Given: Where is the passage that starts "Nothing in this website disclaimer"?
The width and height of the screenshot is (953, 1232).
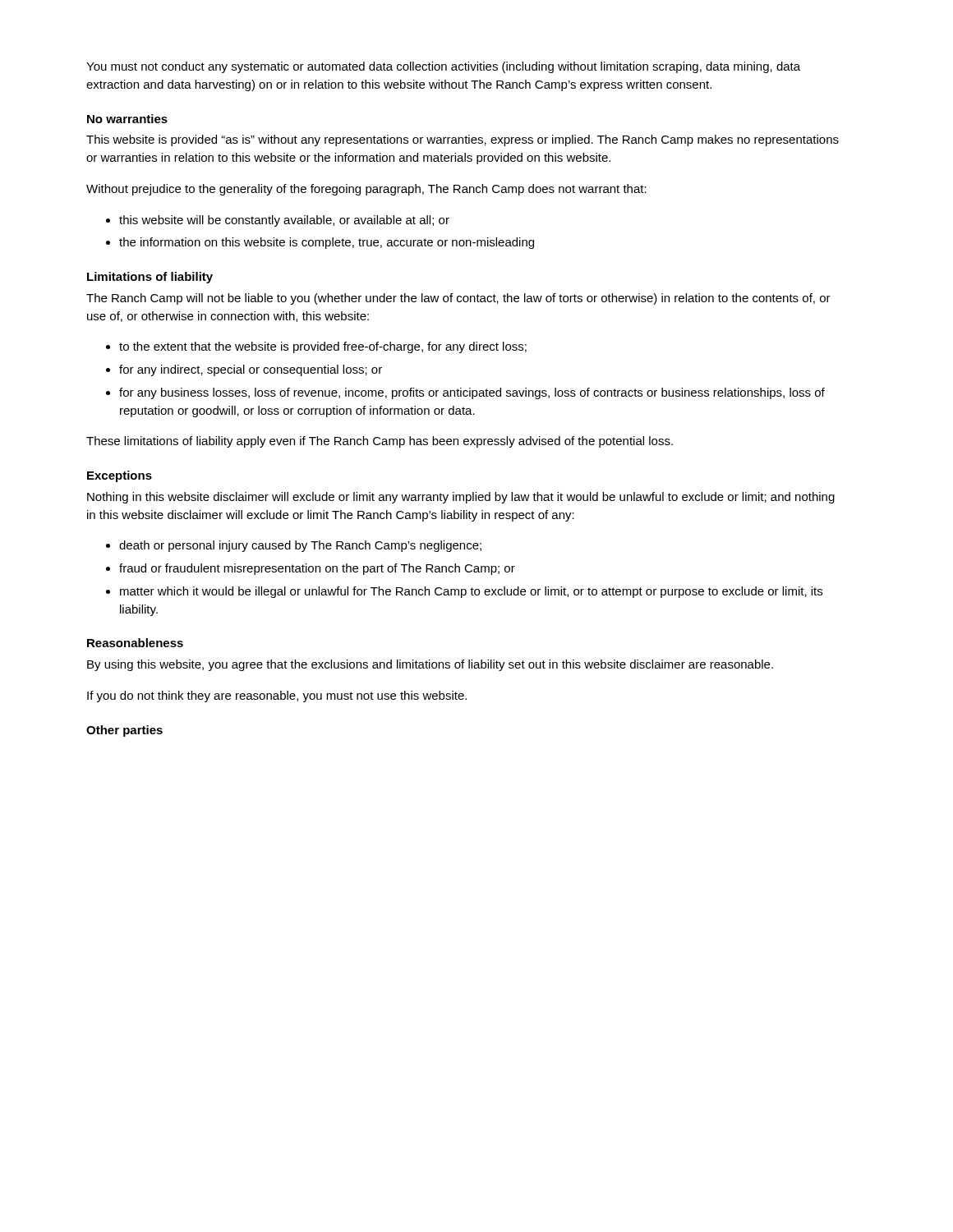Looking at the screenshot, I should 461,505.
